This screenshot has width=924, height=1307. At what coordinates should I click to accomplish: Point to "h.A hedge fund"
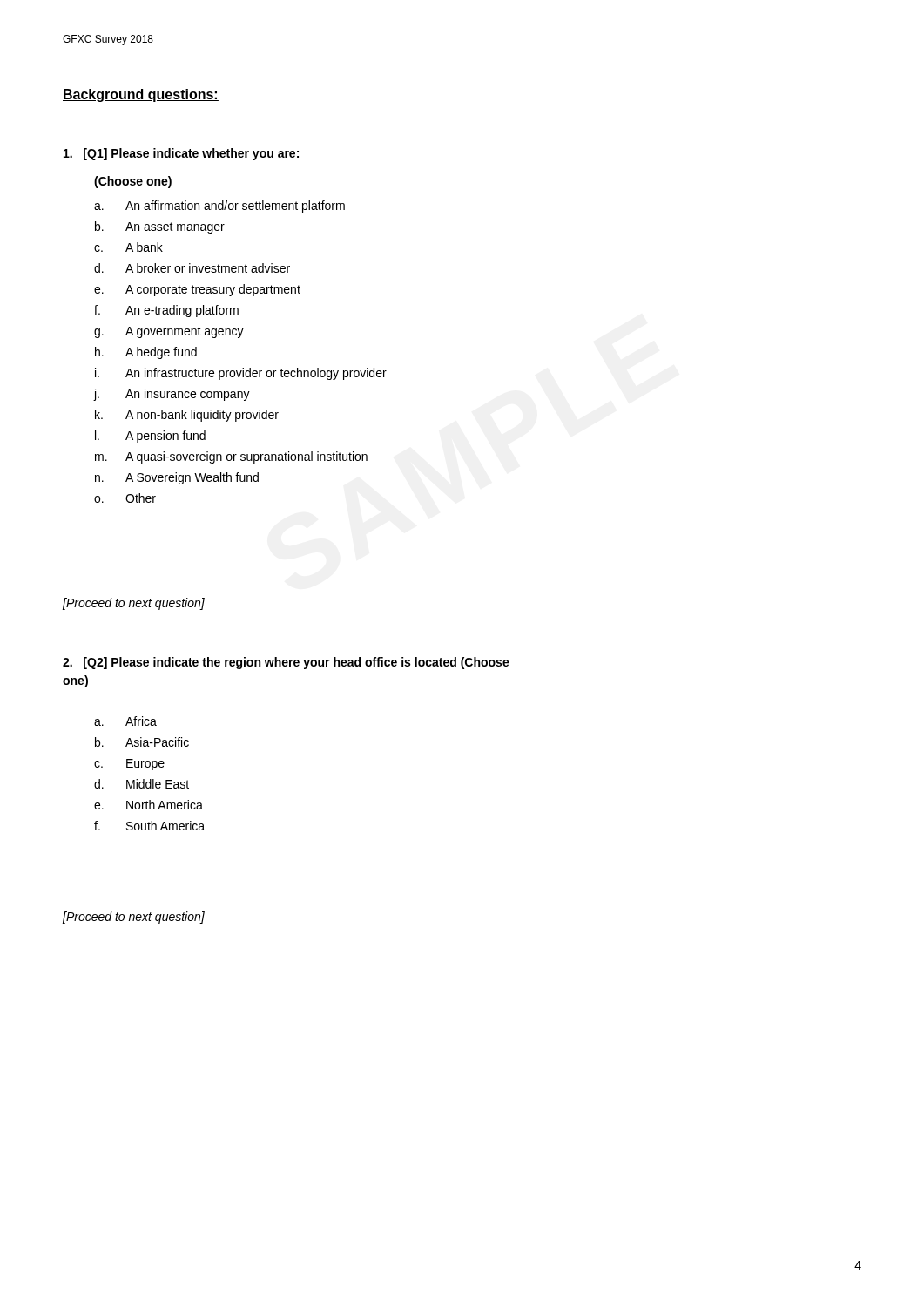point(146,352)
